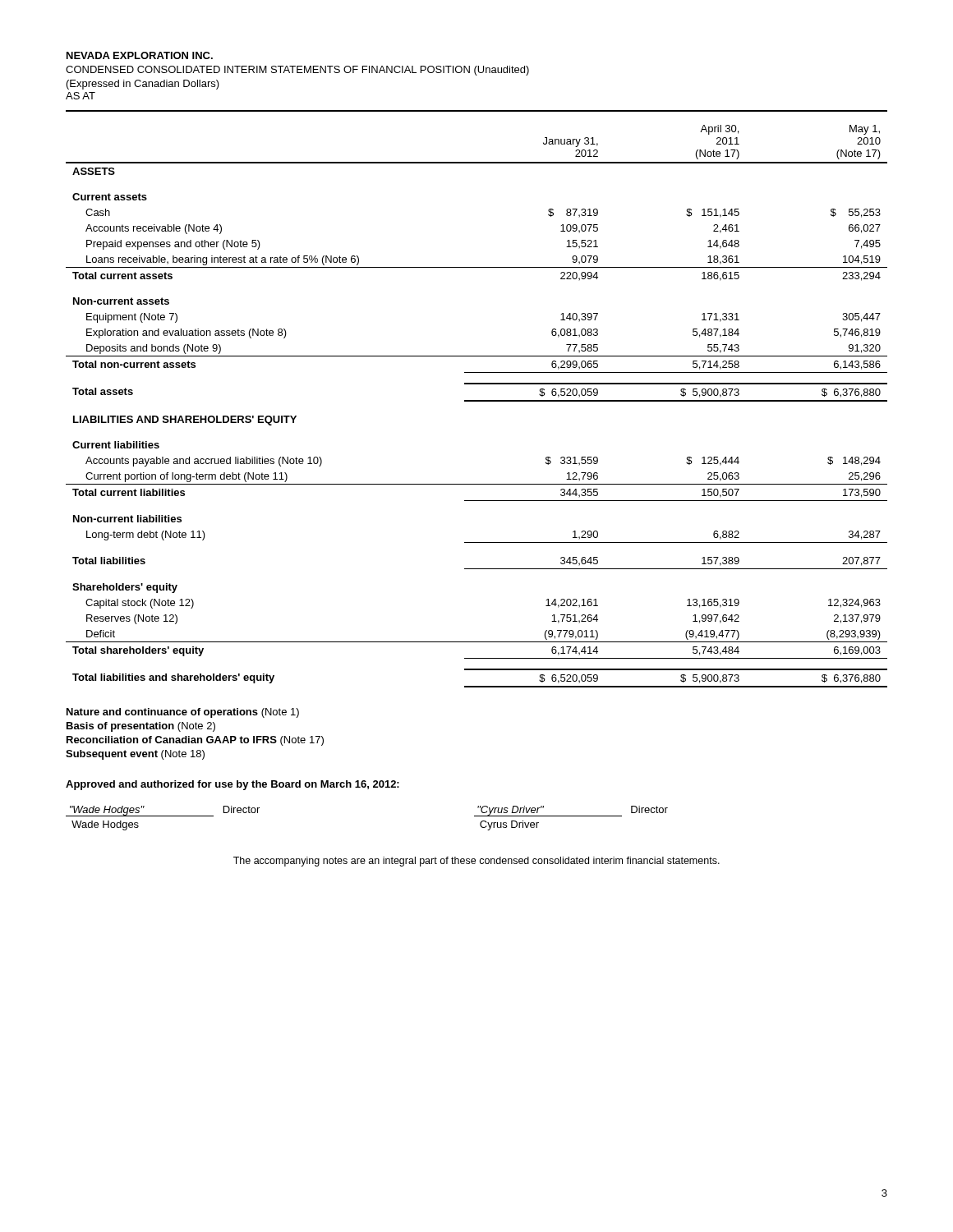Locate a table
This screenshot has height=1232, width=953.
click(476, 404)
